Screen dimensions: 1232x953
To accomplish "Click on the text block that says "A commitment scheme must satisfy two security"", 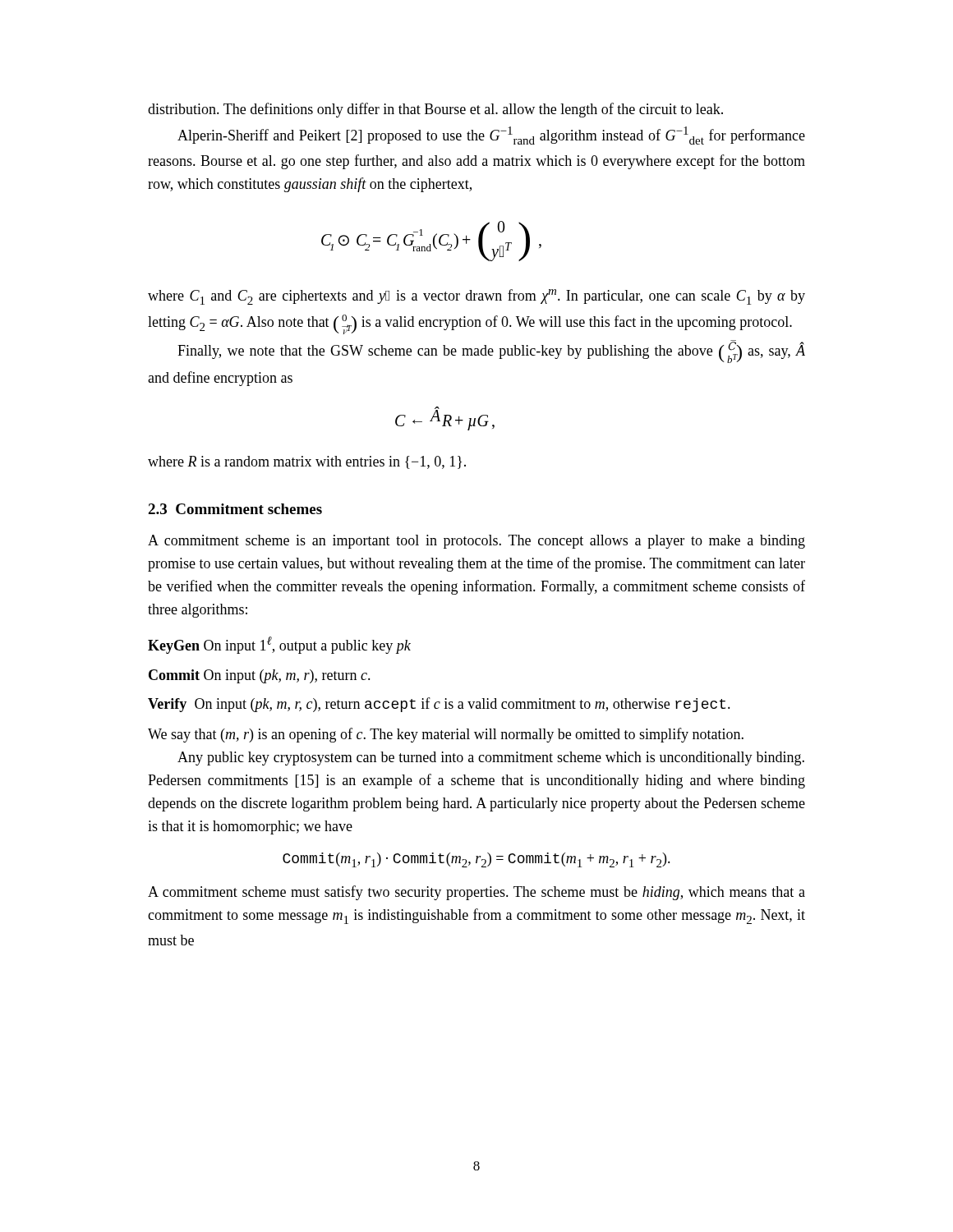I will click(476, 917).
